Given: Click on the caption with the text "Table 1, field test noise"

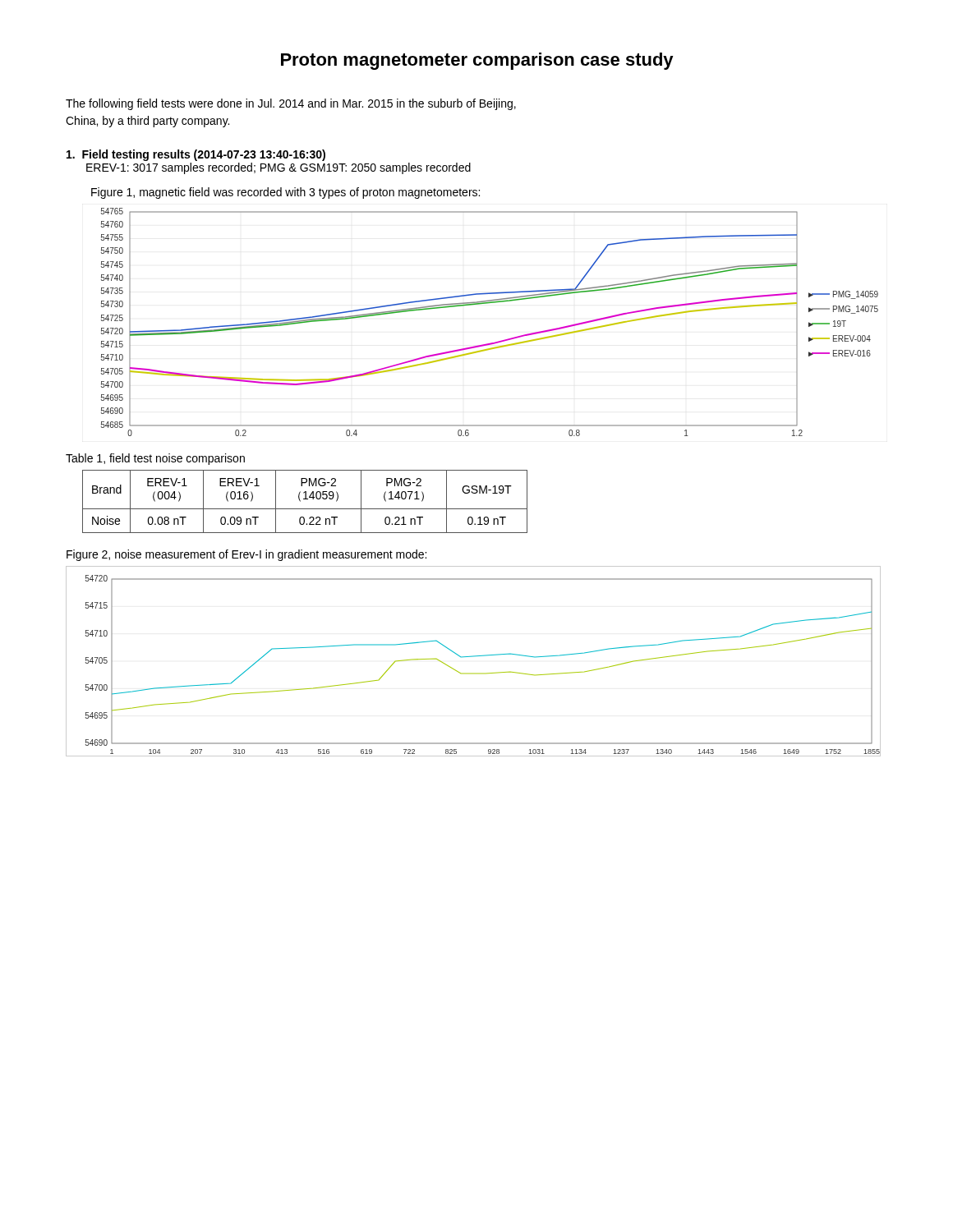Looking at the screenshot, I should (156, 458).
